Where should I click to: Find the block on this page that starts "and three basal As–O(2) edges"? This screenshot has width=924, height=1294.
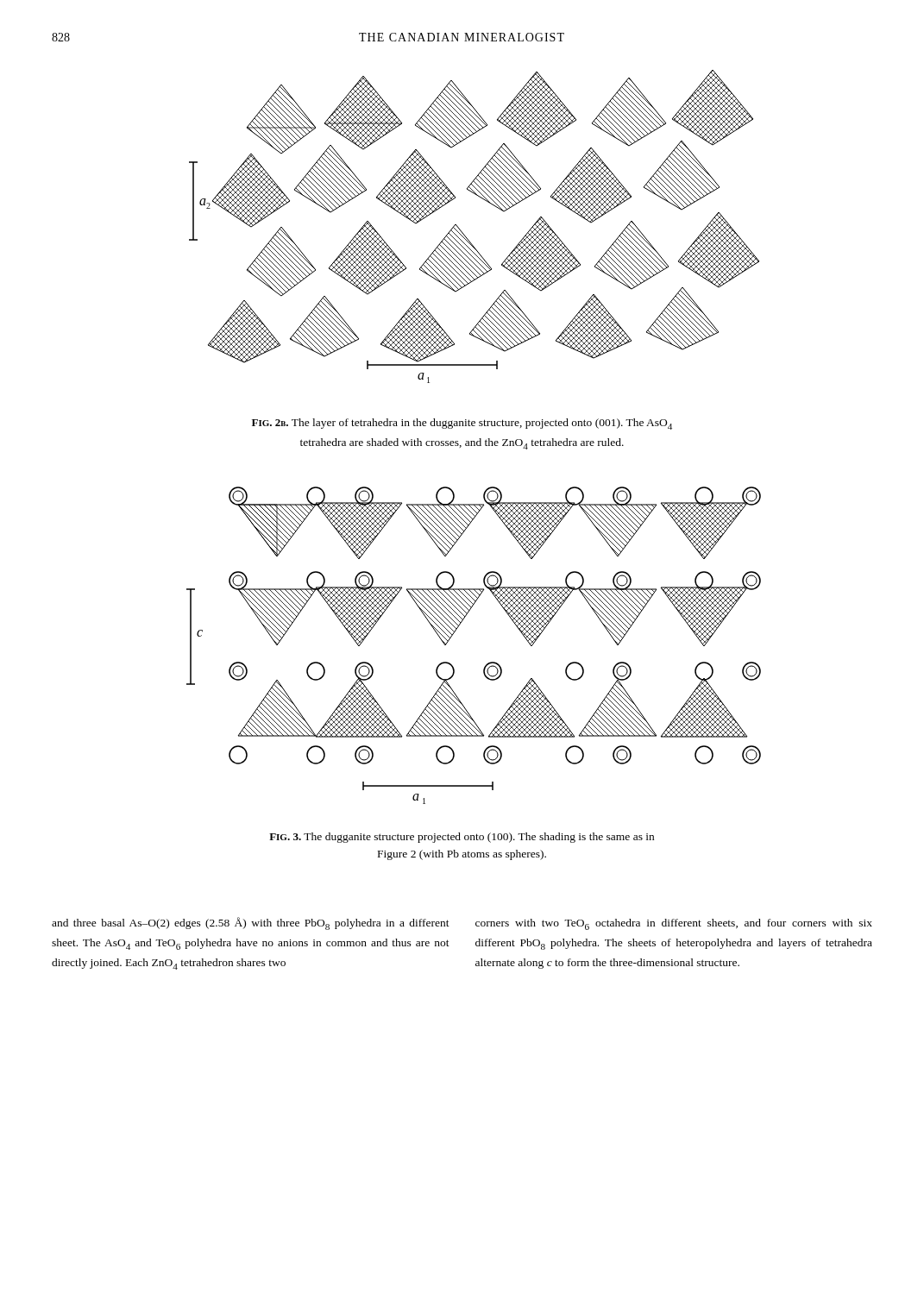click(x=250, y=944)
